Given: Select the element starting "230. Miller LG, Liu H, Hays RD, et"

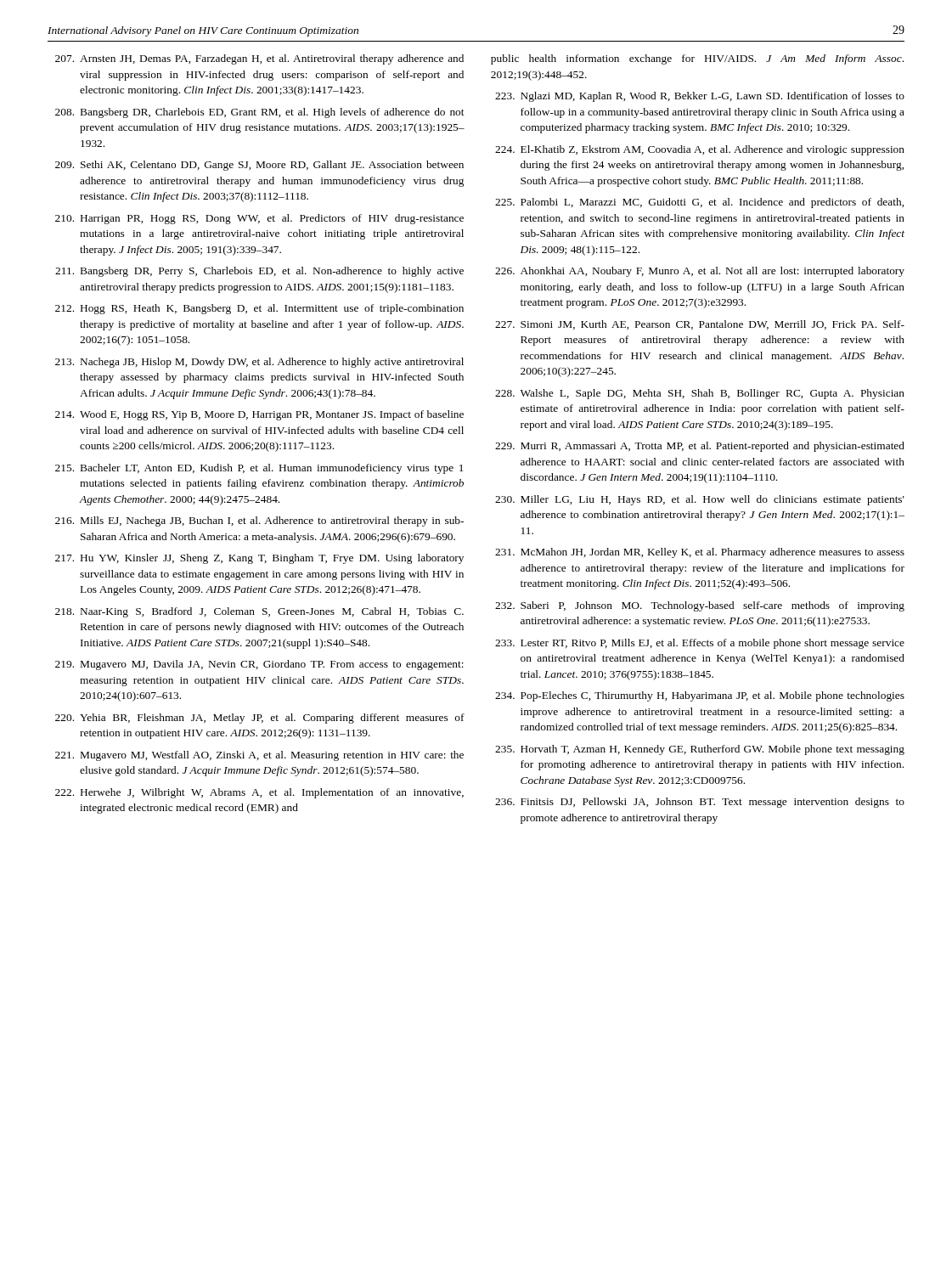Looking at the screenshot, I should click(696, 515).
